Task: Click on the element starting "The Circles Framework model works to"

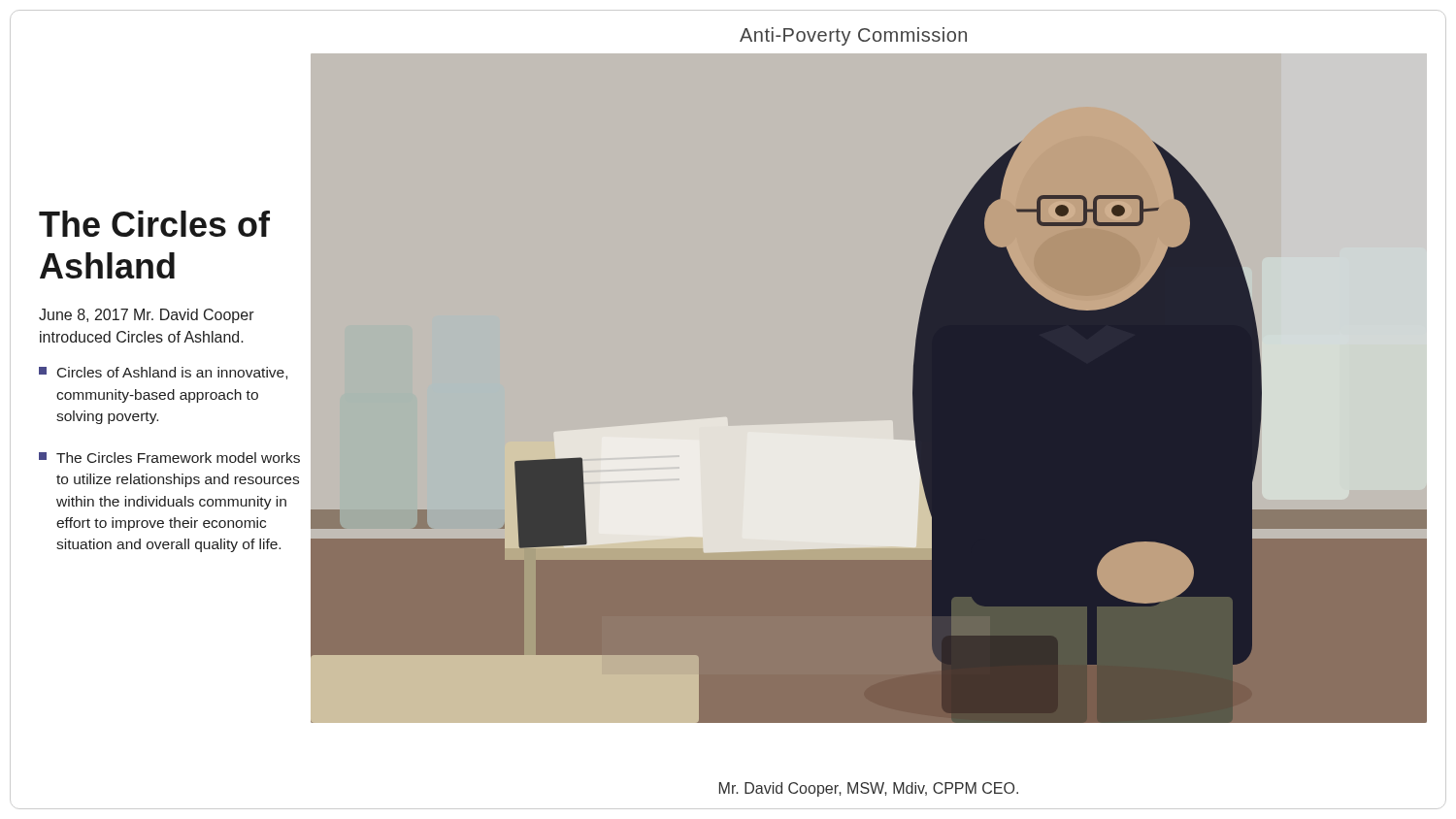Action: [170, 501]
